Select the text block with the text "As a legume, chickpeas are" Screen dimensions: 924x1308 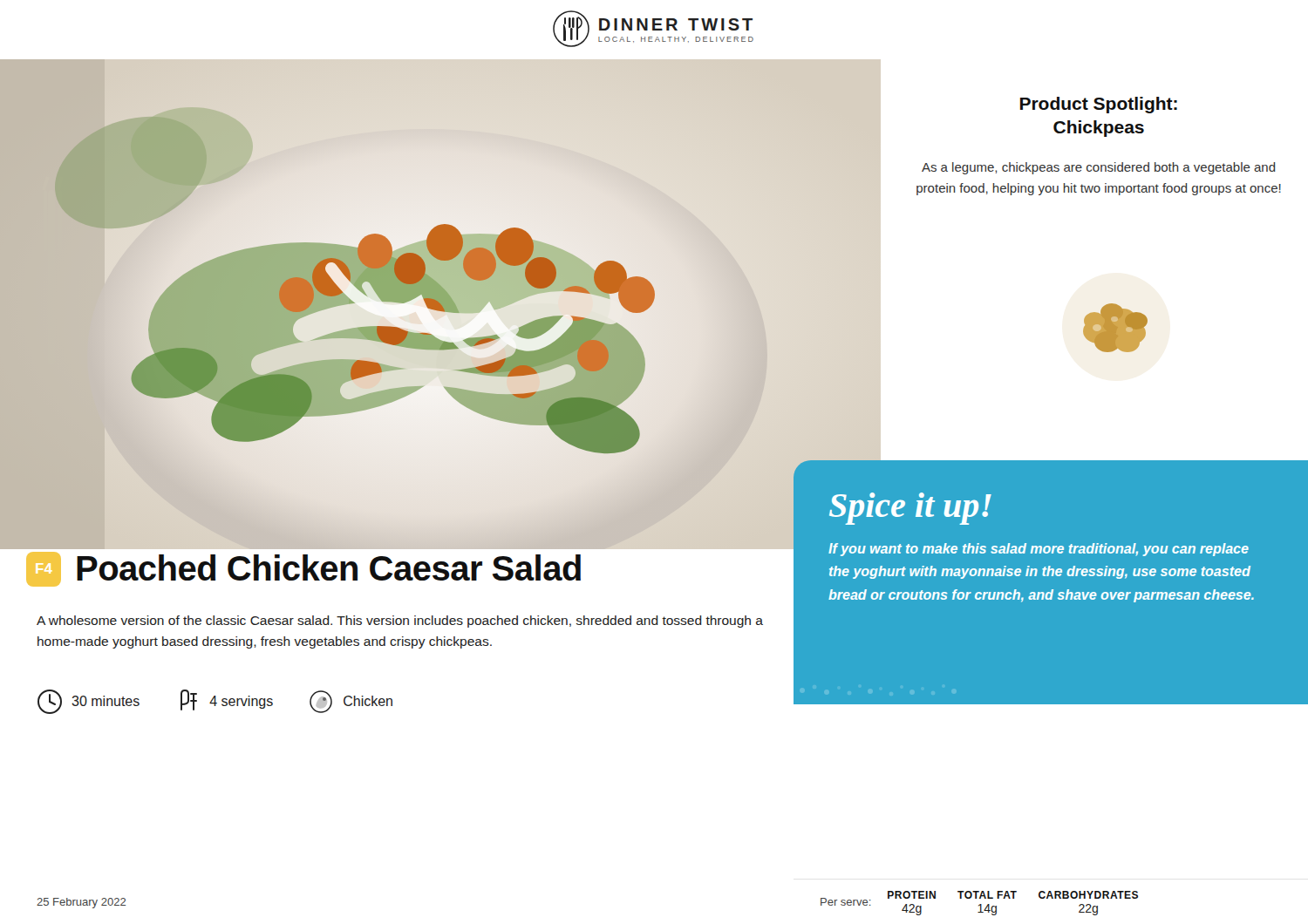click(x=1099, y=177)
